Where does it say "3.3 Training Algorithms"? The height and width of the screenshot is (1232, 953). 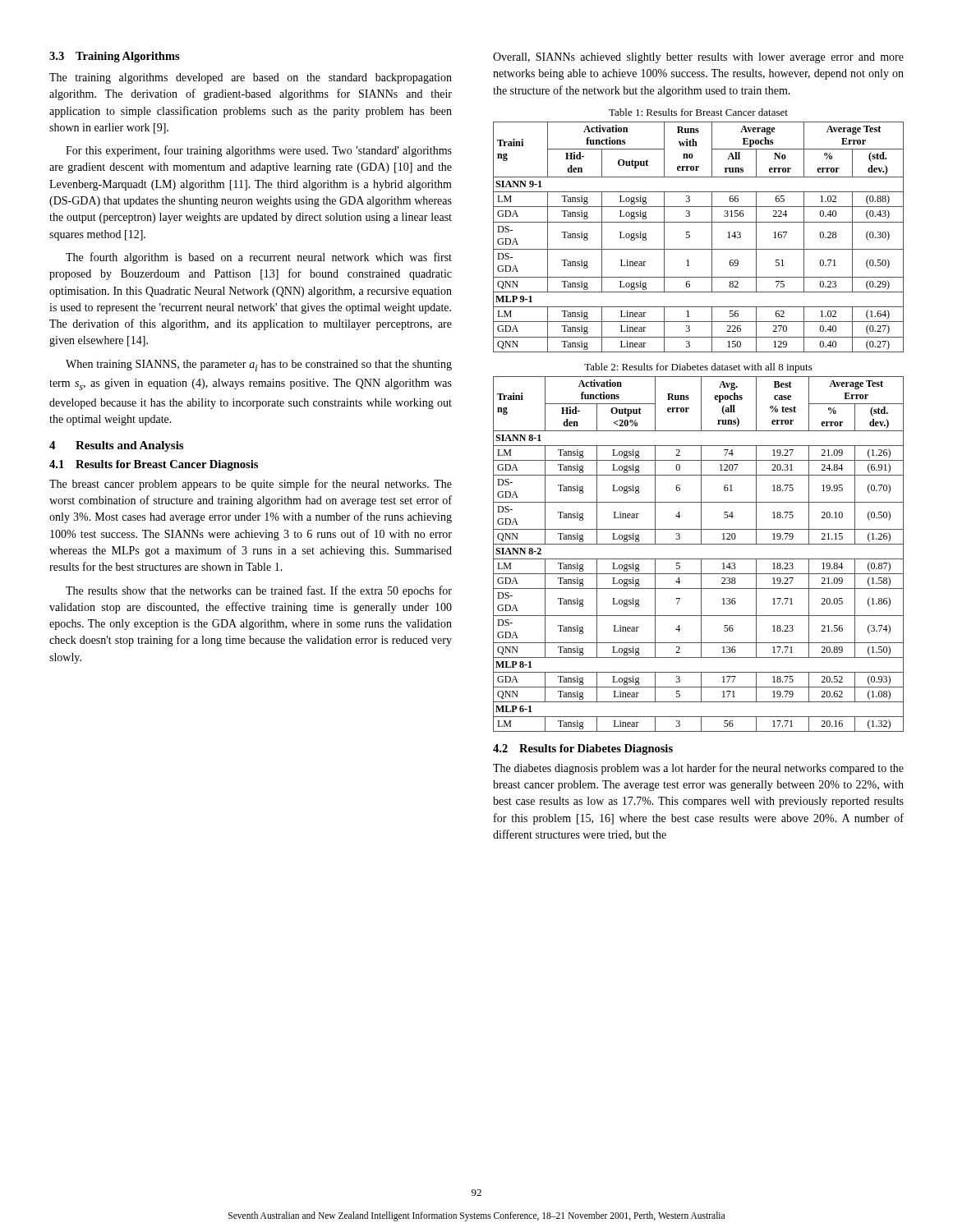coord(114,56)
